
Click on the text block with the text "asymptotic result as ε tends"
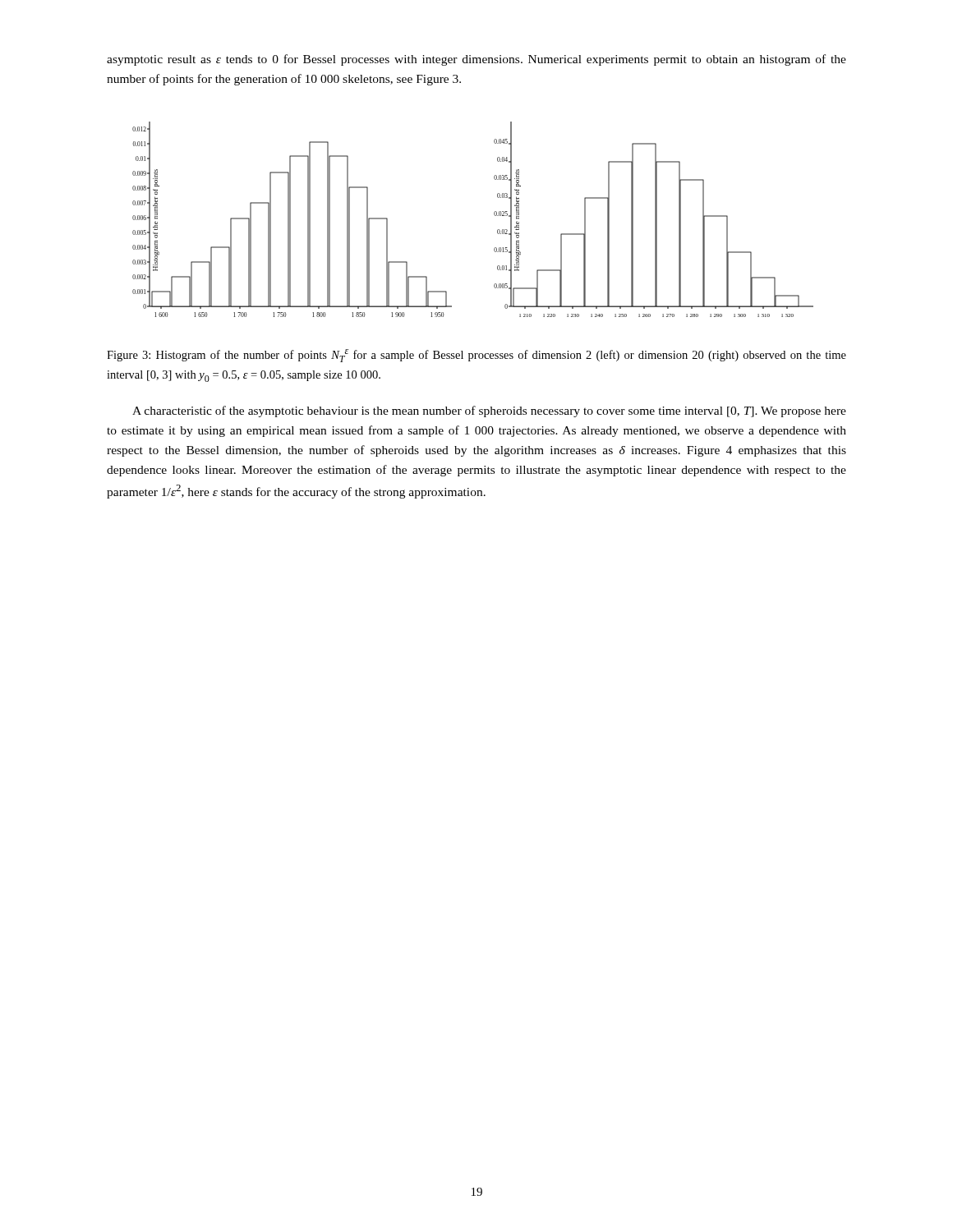[x=476, y=69]
